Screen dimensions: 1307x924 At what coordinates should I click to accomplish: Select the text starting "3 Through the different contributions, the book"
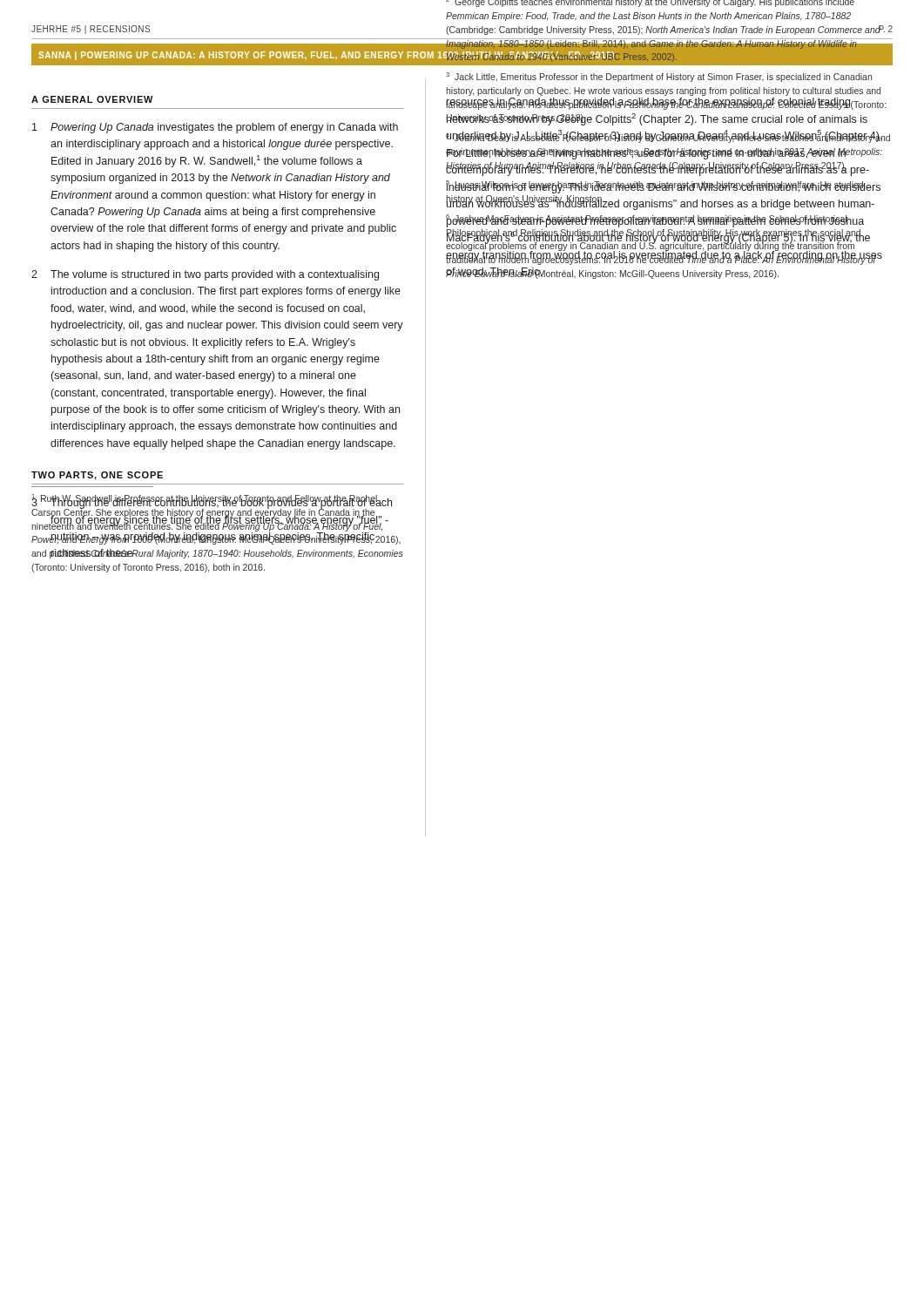(x=218, y=529)
